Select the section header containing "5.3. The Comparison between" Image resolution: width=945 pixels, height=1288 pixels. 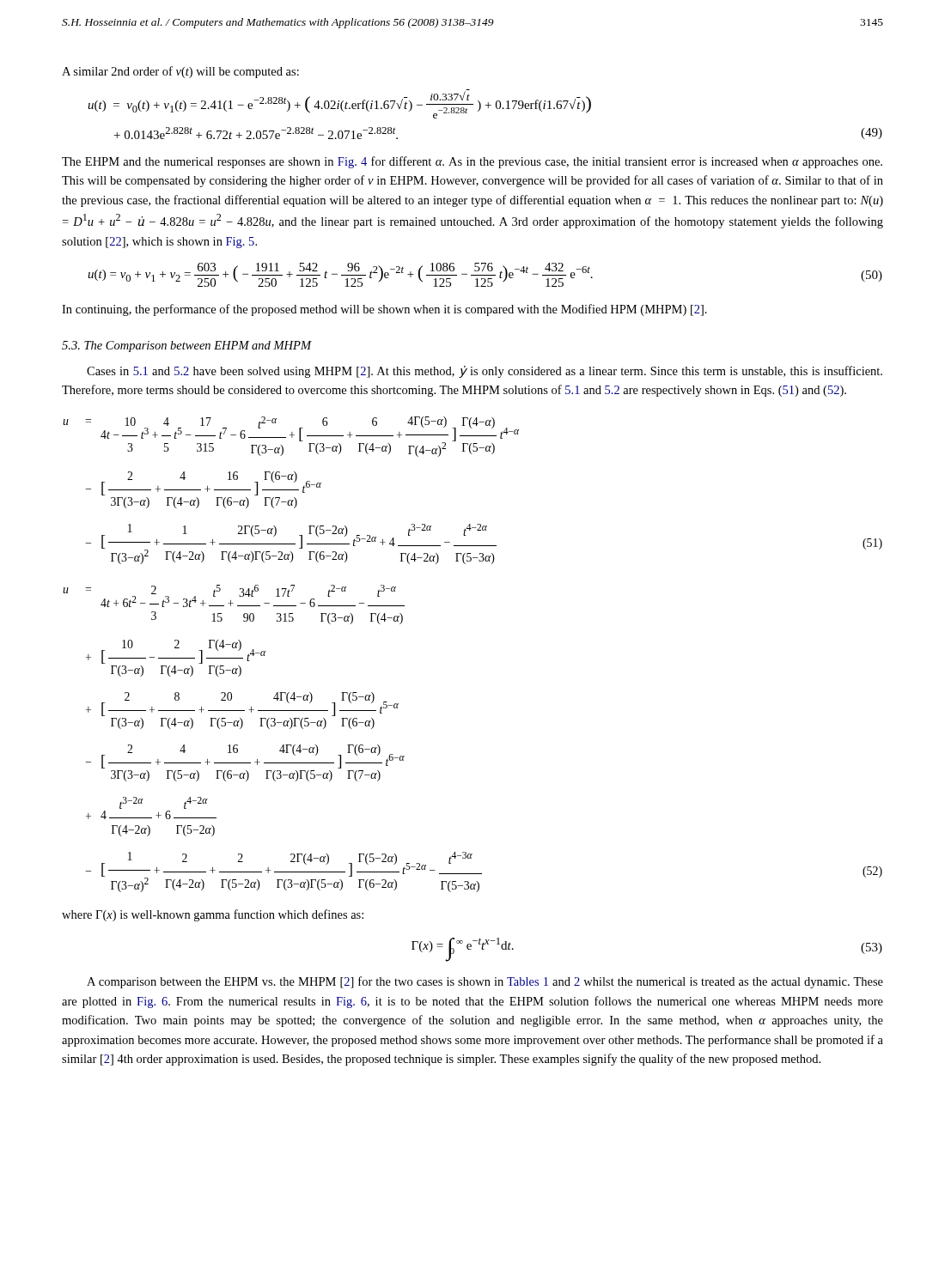186,345
